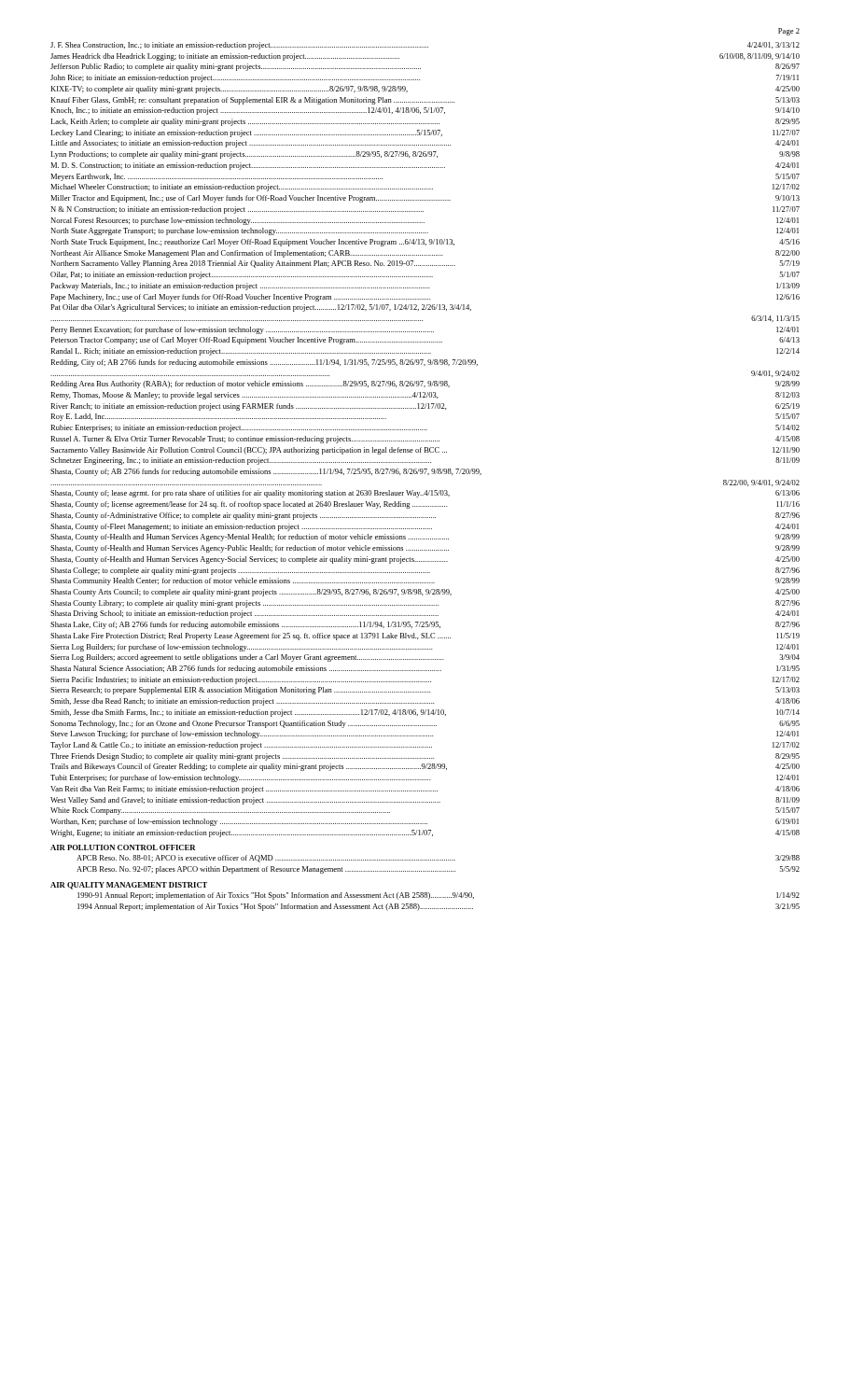Select the list item that says "Michael Wheeler Construction; to"
This screenshot has height=1400, width=850.
[425, 188]
